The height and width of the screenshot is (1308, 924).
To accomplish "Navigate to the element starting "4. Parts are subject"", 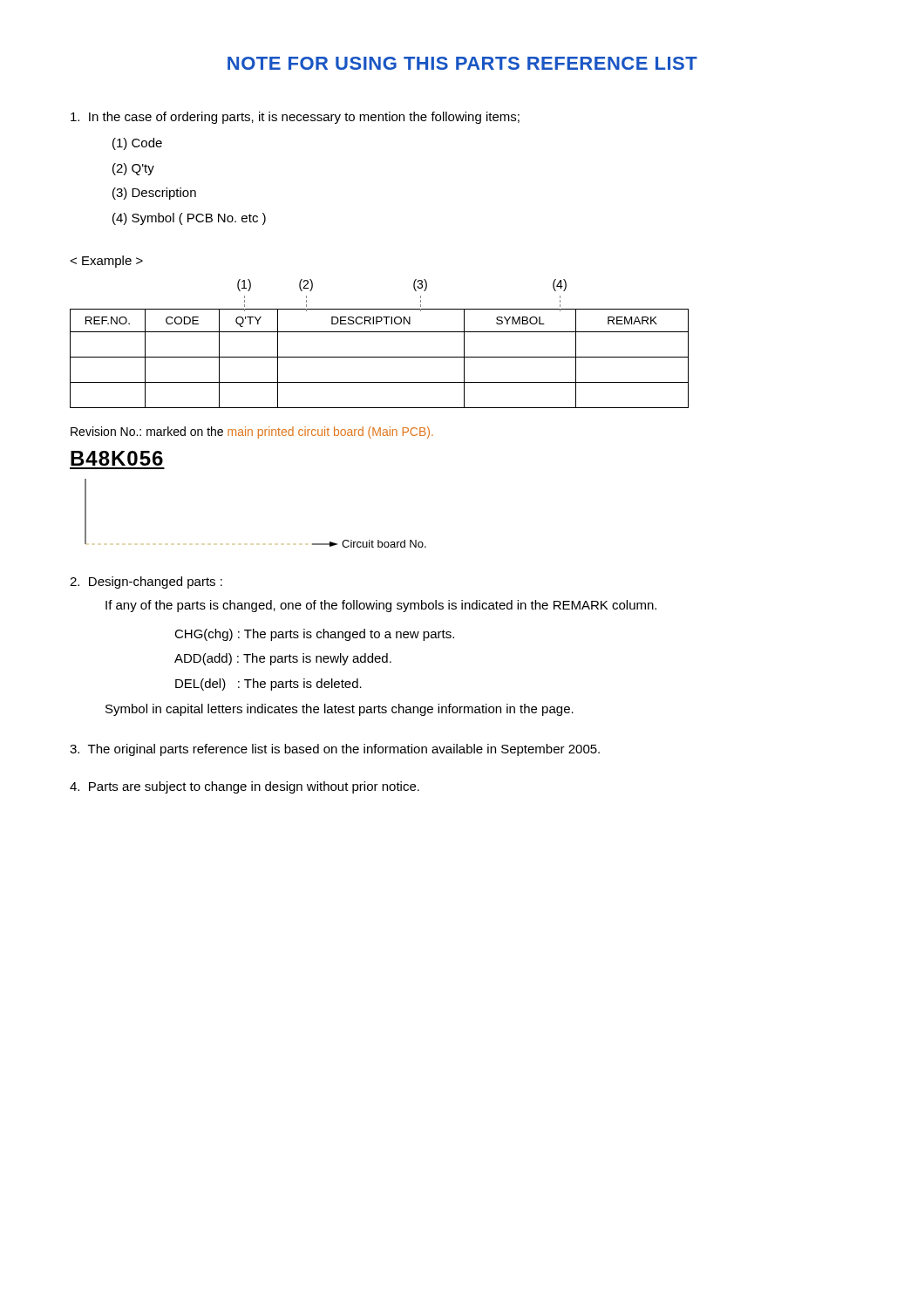I will coord(245,786).
